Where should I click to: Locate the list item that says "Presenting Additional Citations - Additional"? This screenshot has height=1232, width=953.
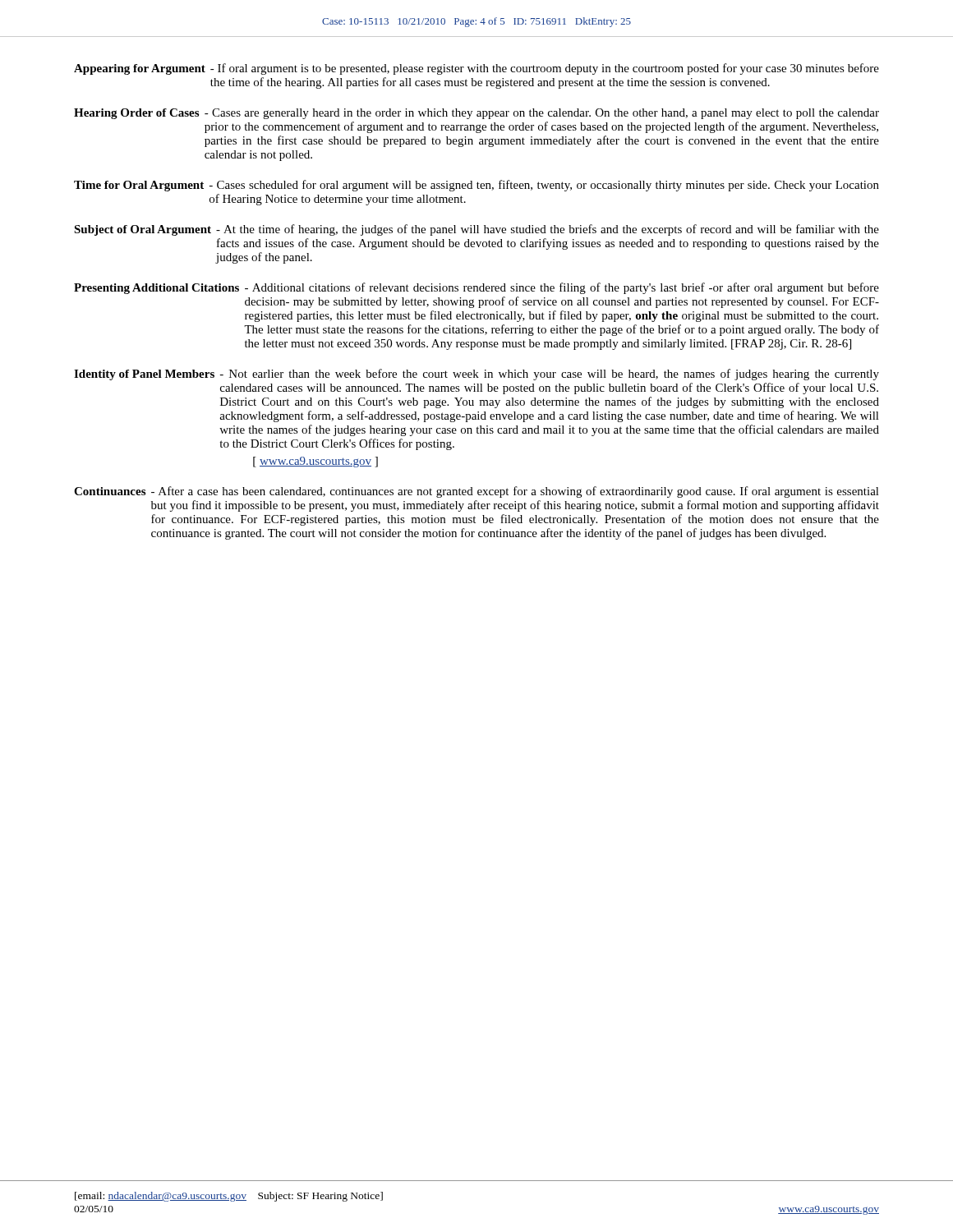476,316
